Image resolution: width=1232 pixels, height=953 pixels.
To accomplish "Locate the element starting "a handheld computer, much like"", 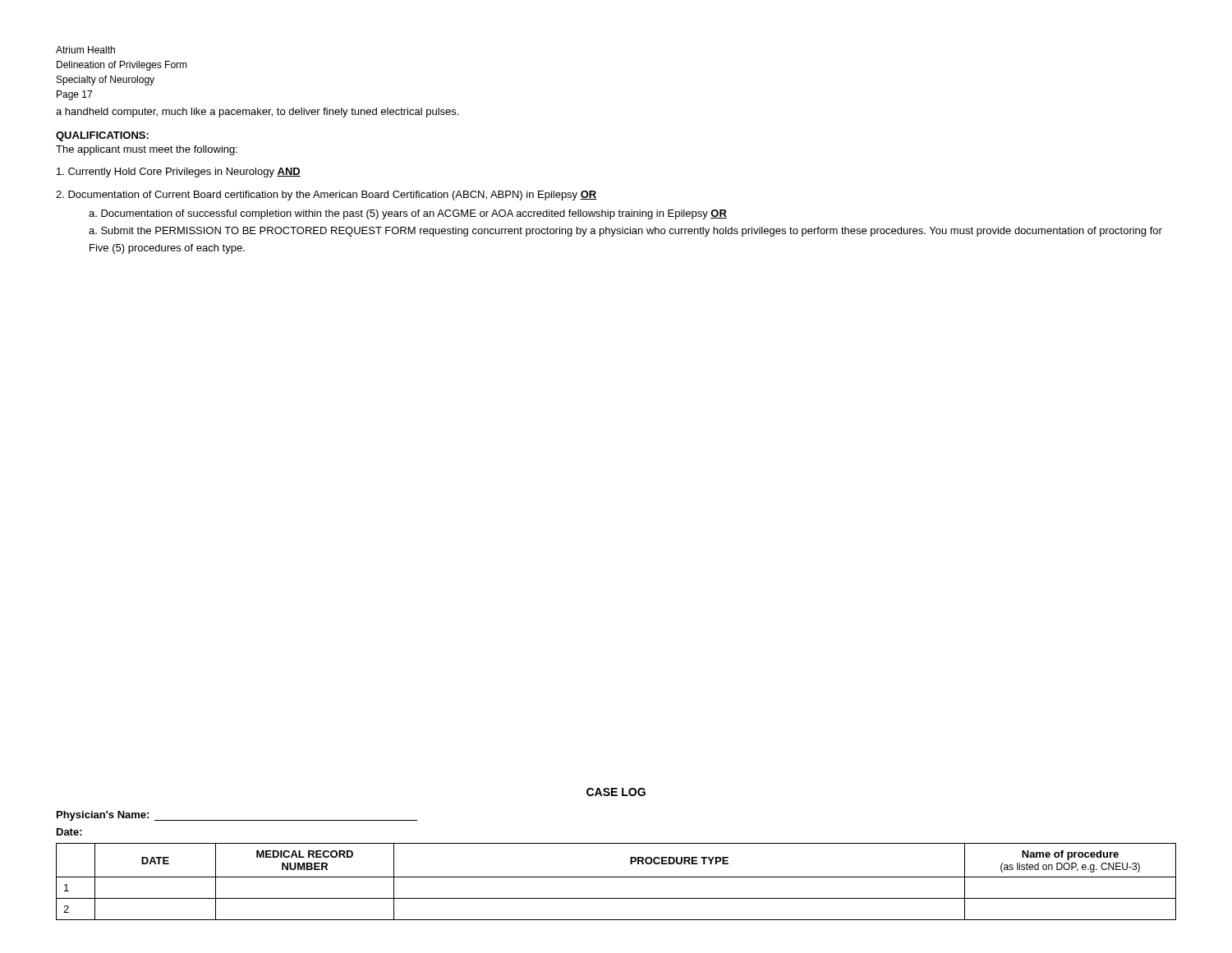I will 258,111.
